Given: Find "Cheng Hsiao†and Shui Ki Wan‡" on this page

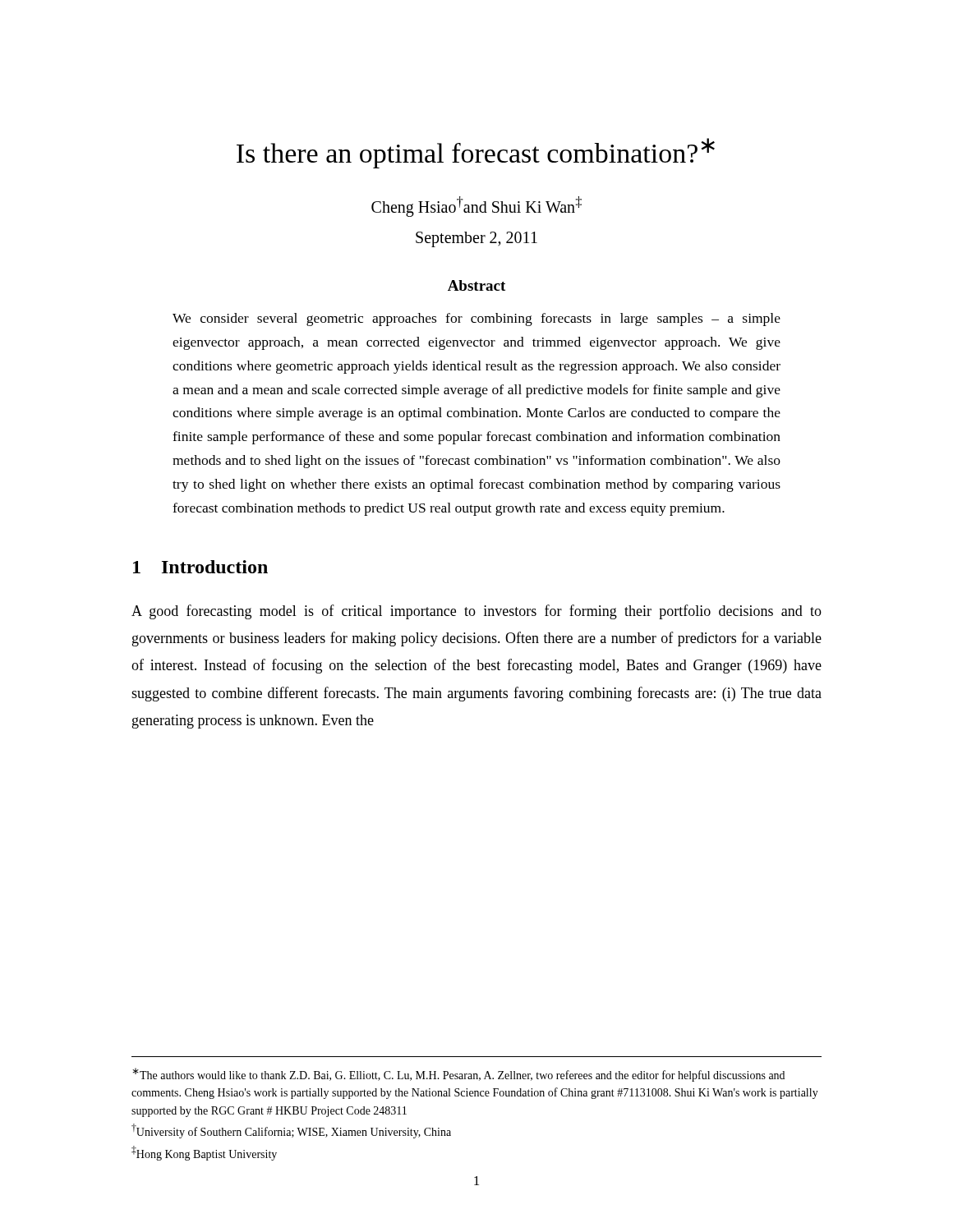Looking at the screenshot, I should pyautogui.click(x=476, y=205).
